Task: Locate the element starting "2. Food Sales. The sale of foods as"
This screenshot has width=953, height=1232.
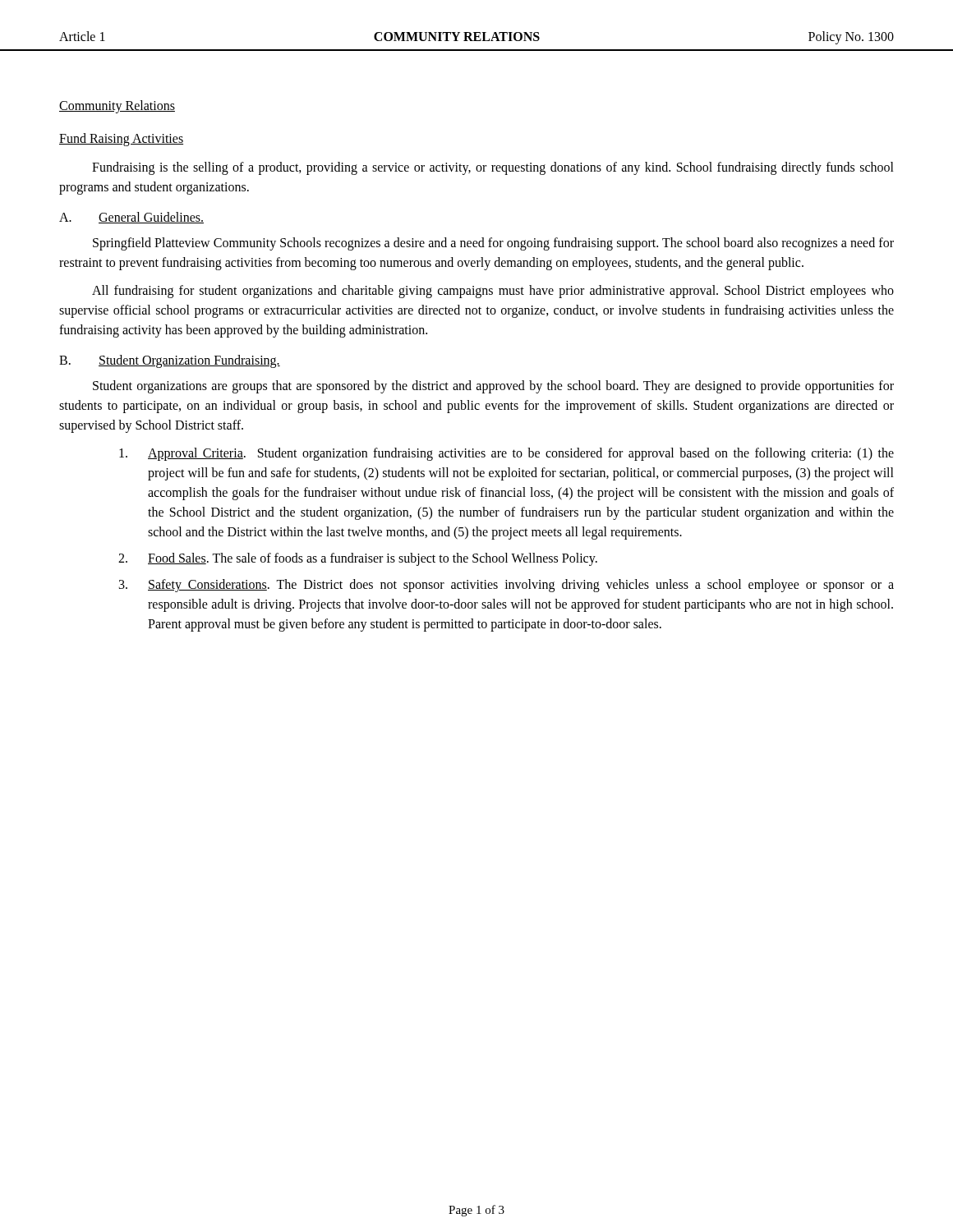Action: [476, 558]
